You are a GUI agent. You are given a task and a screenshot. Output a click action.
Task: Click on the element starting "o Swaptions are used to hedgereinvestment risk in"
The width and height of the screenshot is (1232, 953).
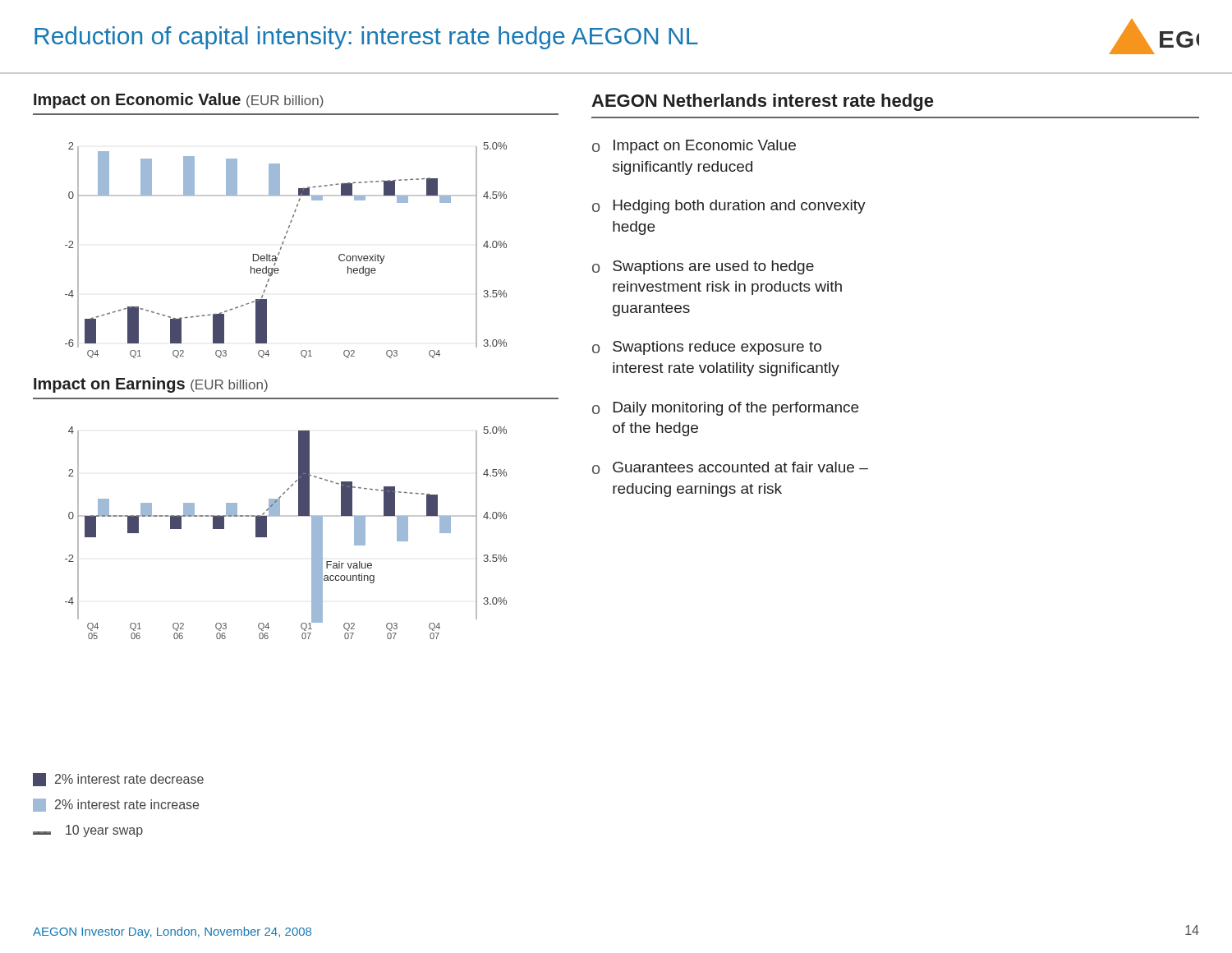point(717,287)
